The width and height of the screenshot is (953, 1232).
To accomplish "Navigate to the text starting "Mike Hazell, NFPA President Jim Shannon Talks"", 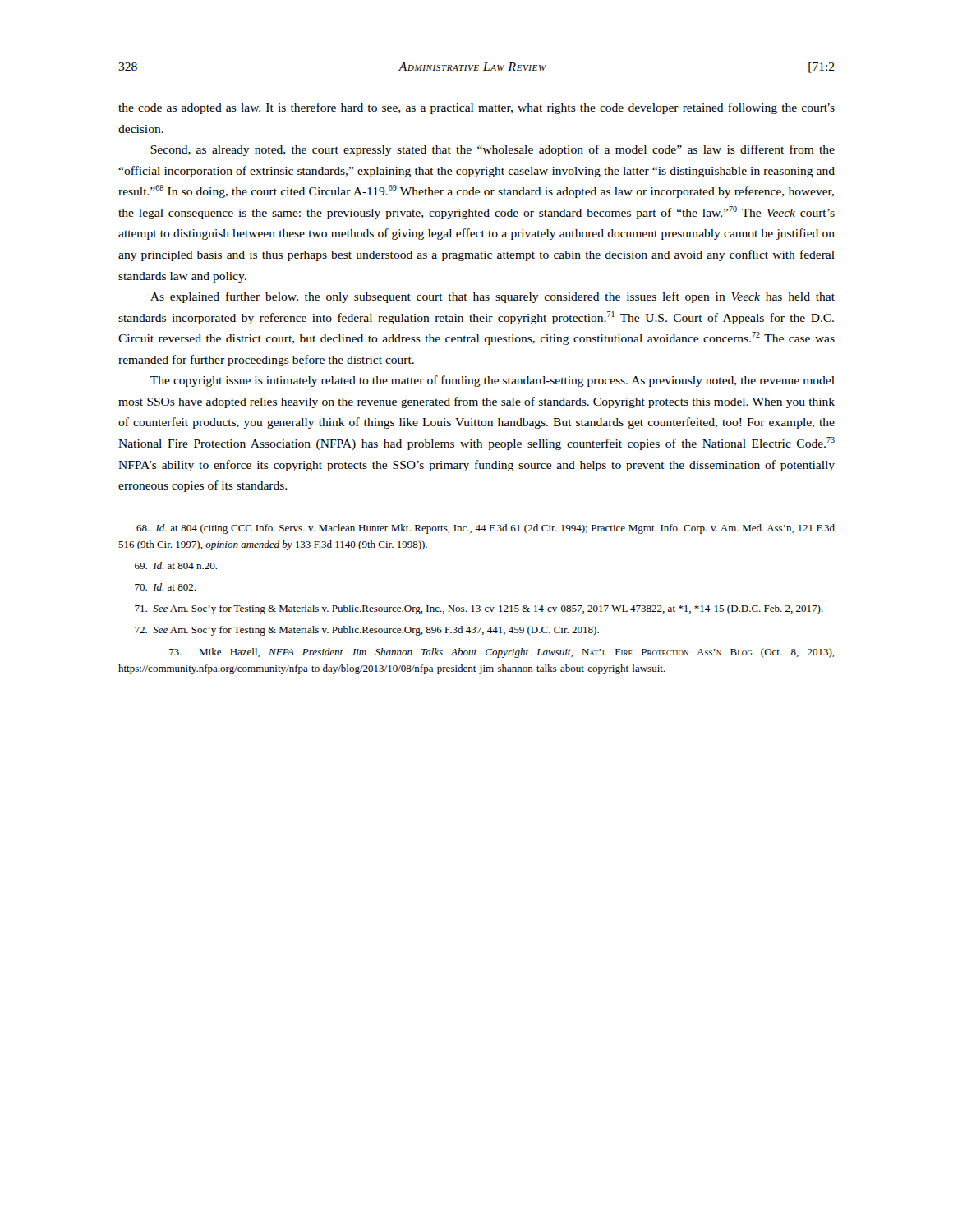I will (476, 660).
